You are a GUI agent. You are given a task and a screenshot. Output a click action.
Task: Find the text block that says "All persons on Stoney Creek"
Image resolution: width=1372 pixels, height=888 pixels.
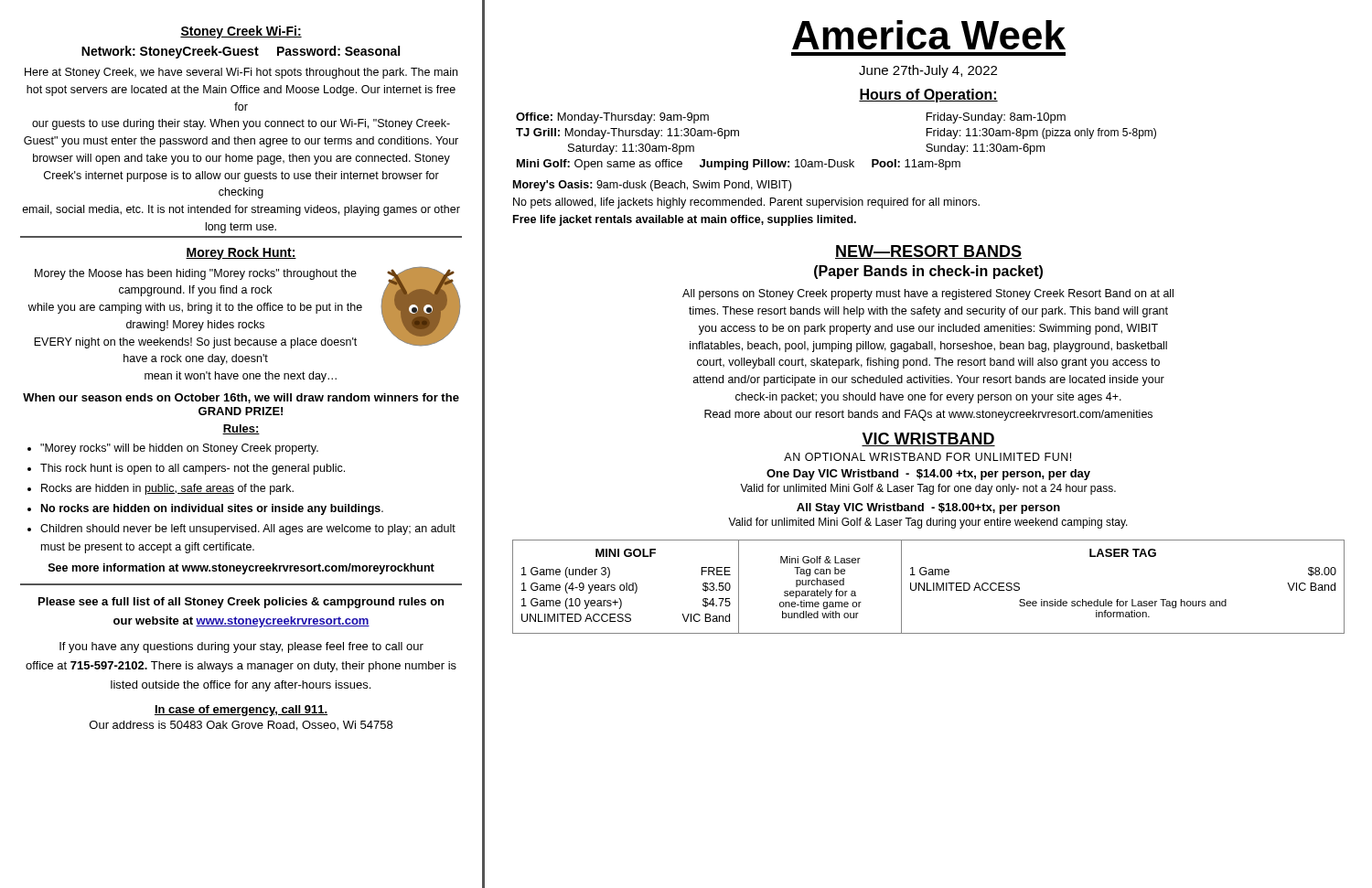[x=928, y=354]
